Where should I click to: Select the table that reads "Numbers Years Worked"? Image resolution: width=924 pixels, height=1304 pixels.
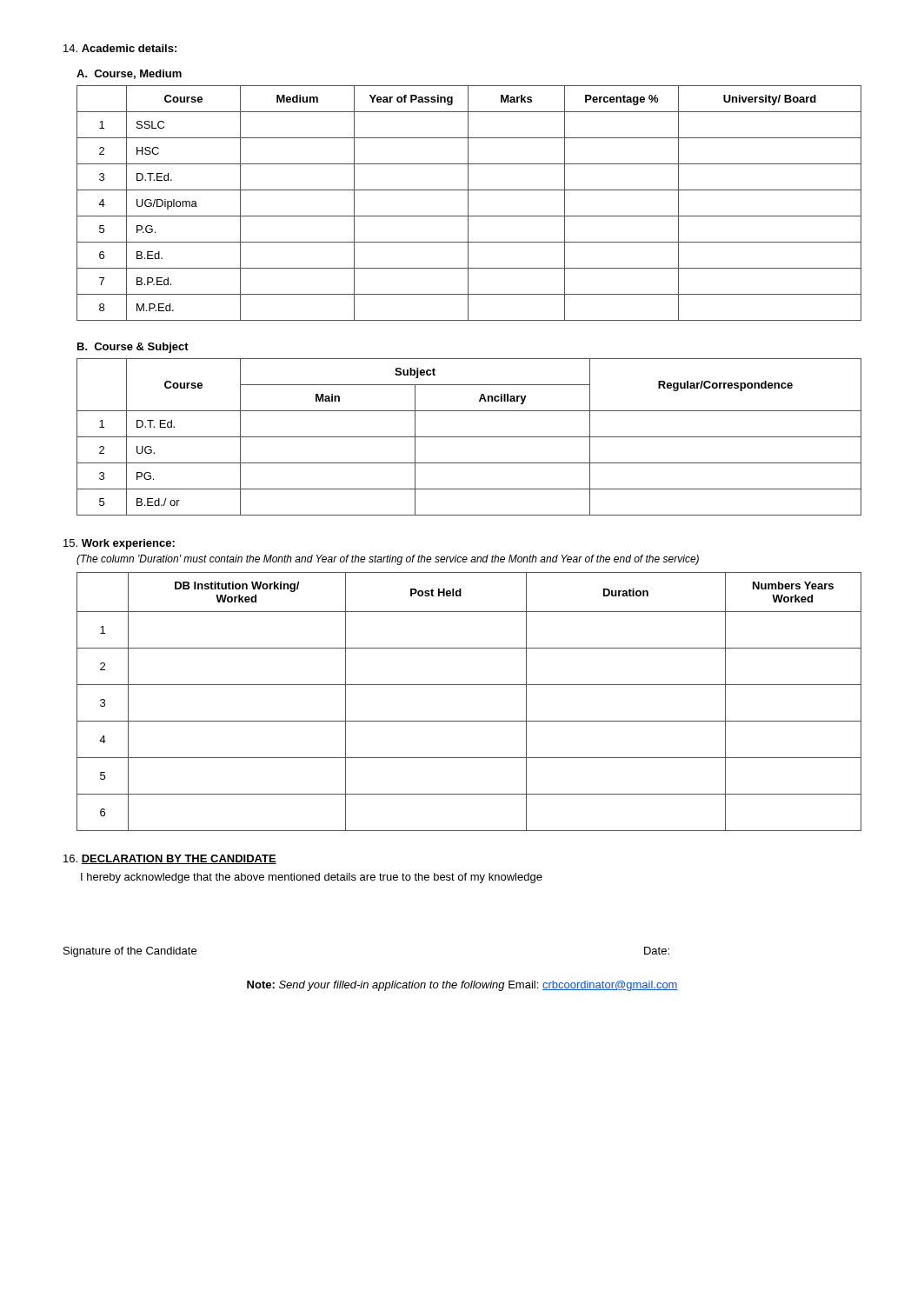tap(469, 702)
